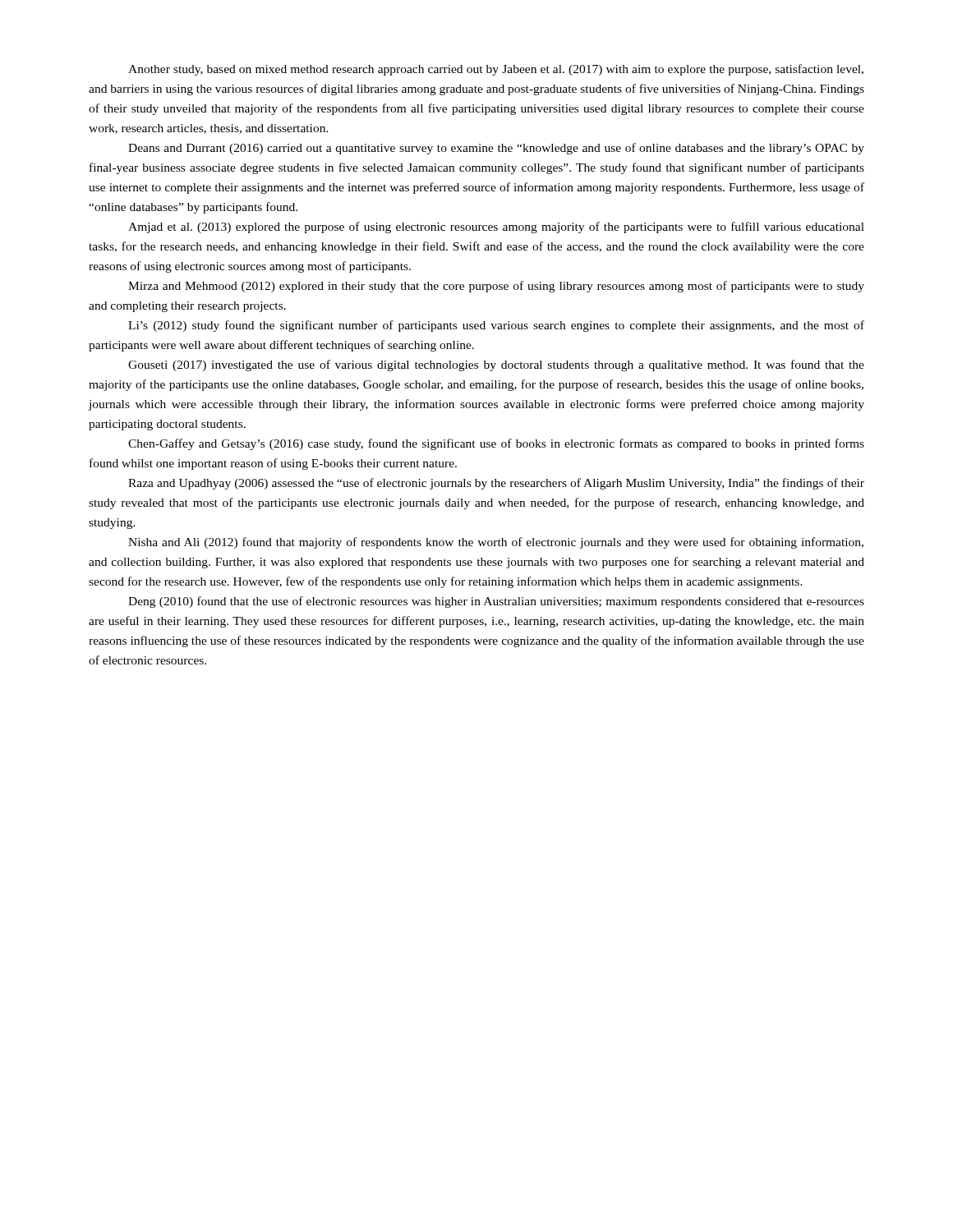Select the text starting "Deans and Durrant (2016) carried"
Image resolution: width=953 pixels, height=1232 pixels.
pos(476,177)
